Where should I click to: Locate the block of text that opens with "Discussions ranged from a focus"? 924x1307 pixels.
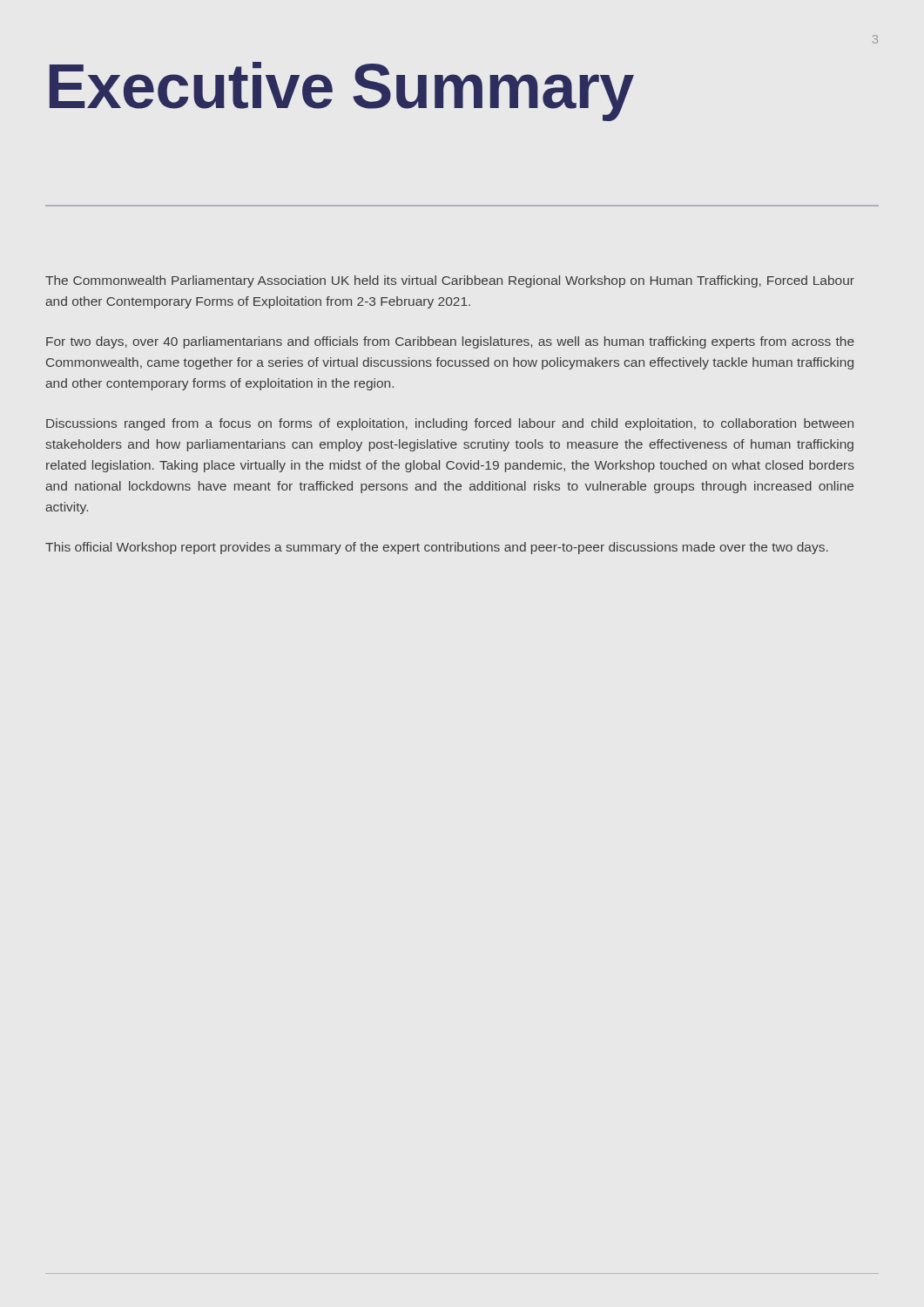point(450,465)
